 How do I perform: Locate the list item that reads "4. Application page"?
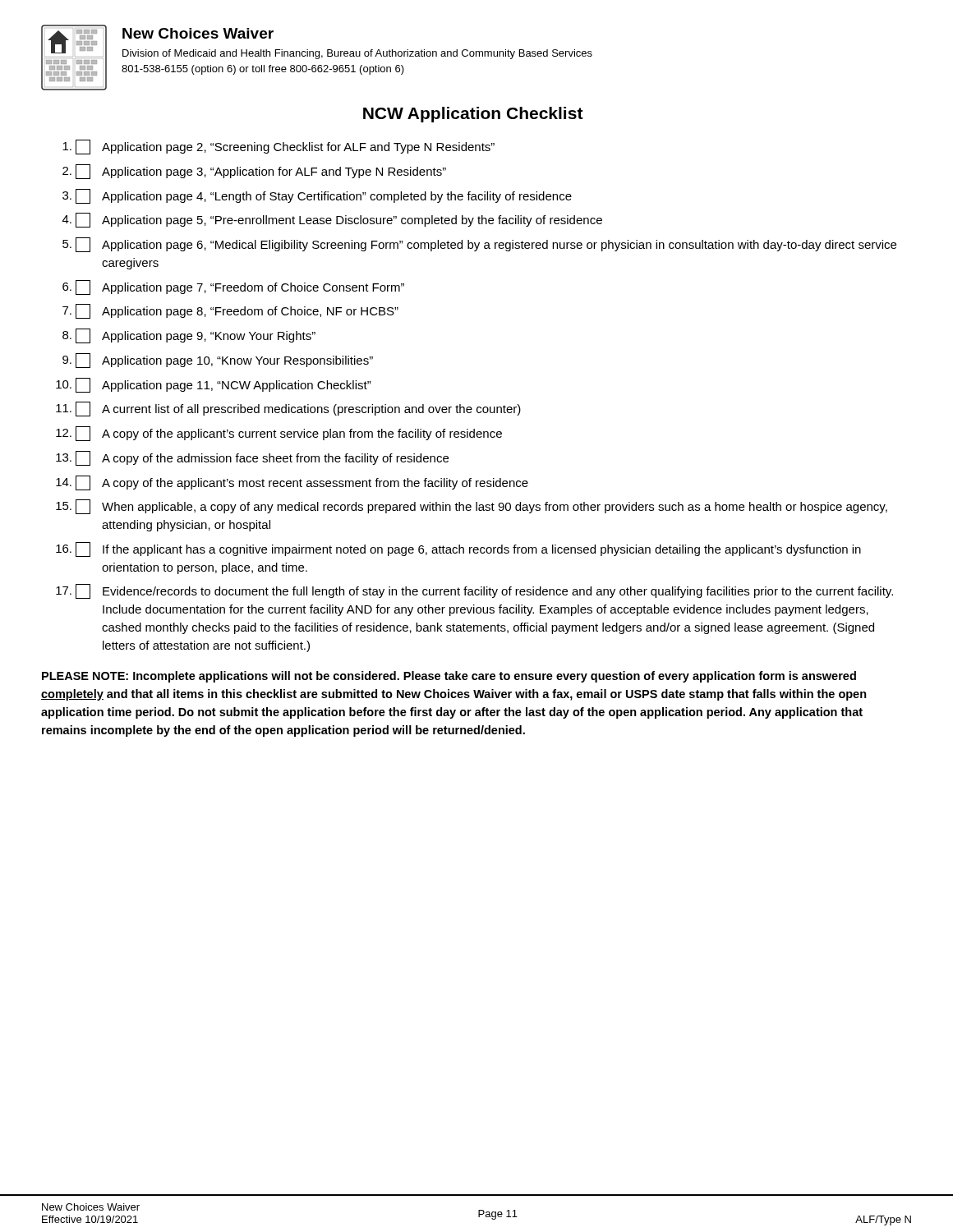click(x=472, y=220)
